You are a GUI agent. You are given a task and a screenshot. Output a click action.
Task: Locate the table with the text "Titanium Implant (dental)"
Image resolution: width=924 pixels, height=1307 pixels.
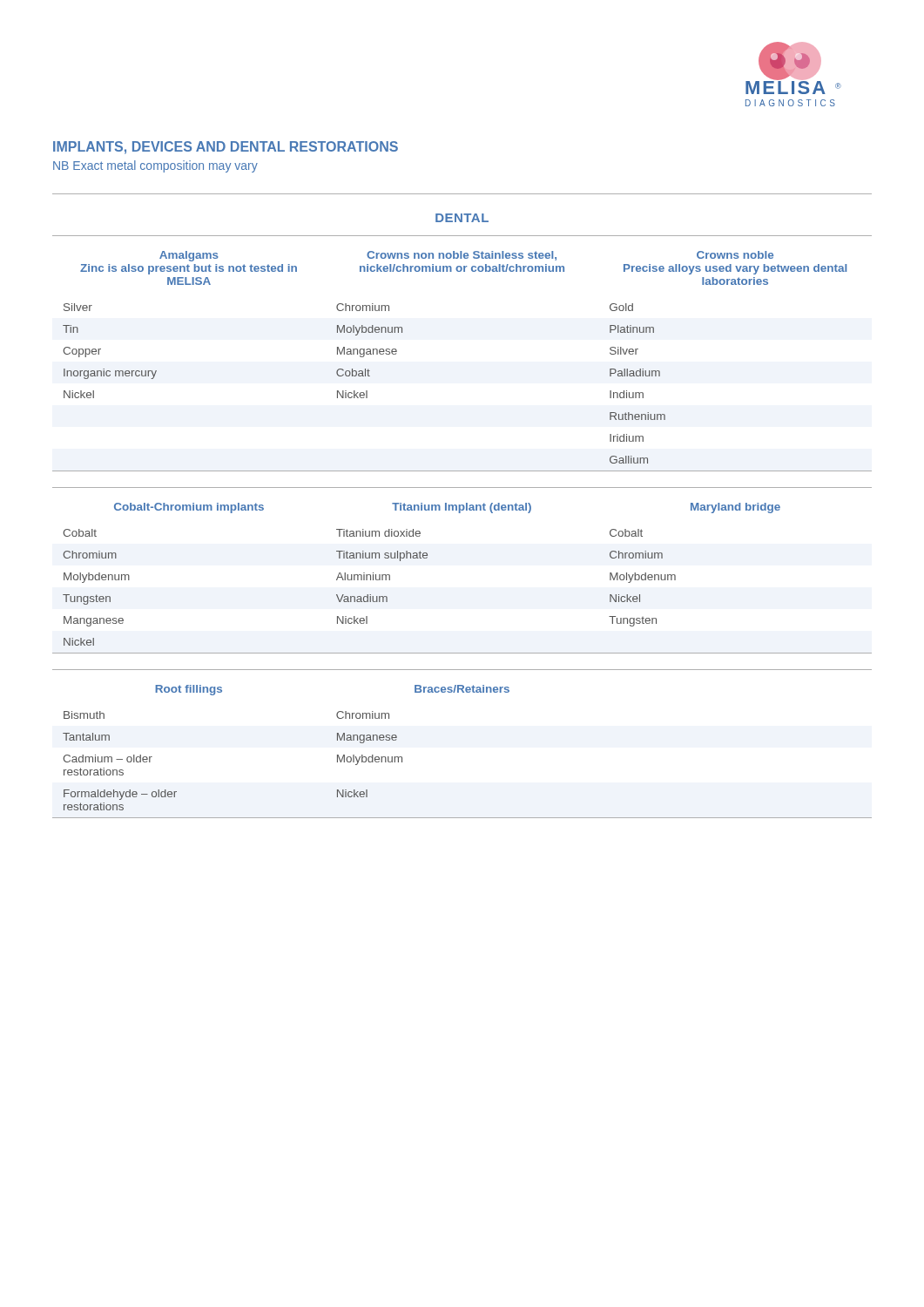tap(462, 570)
